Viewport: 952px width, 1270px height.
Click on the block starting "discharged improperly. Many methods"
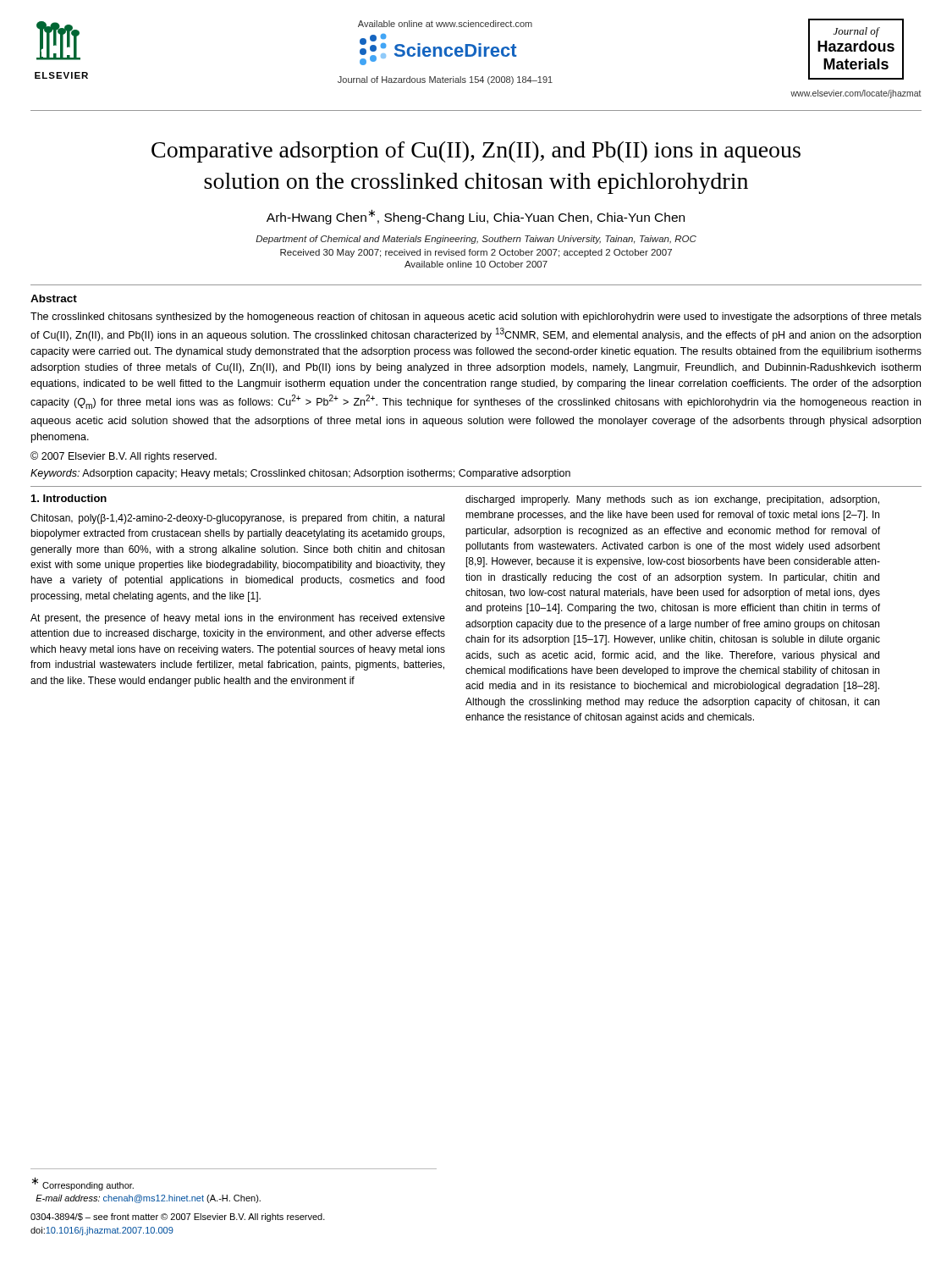point(673,608)
